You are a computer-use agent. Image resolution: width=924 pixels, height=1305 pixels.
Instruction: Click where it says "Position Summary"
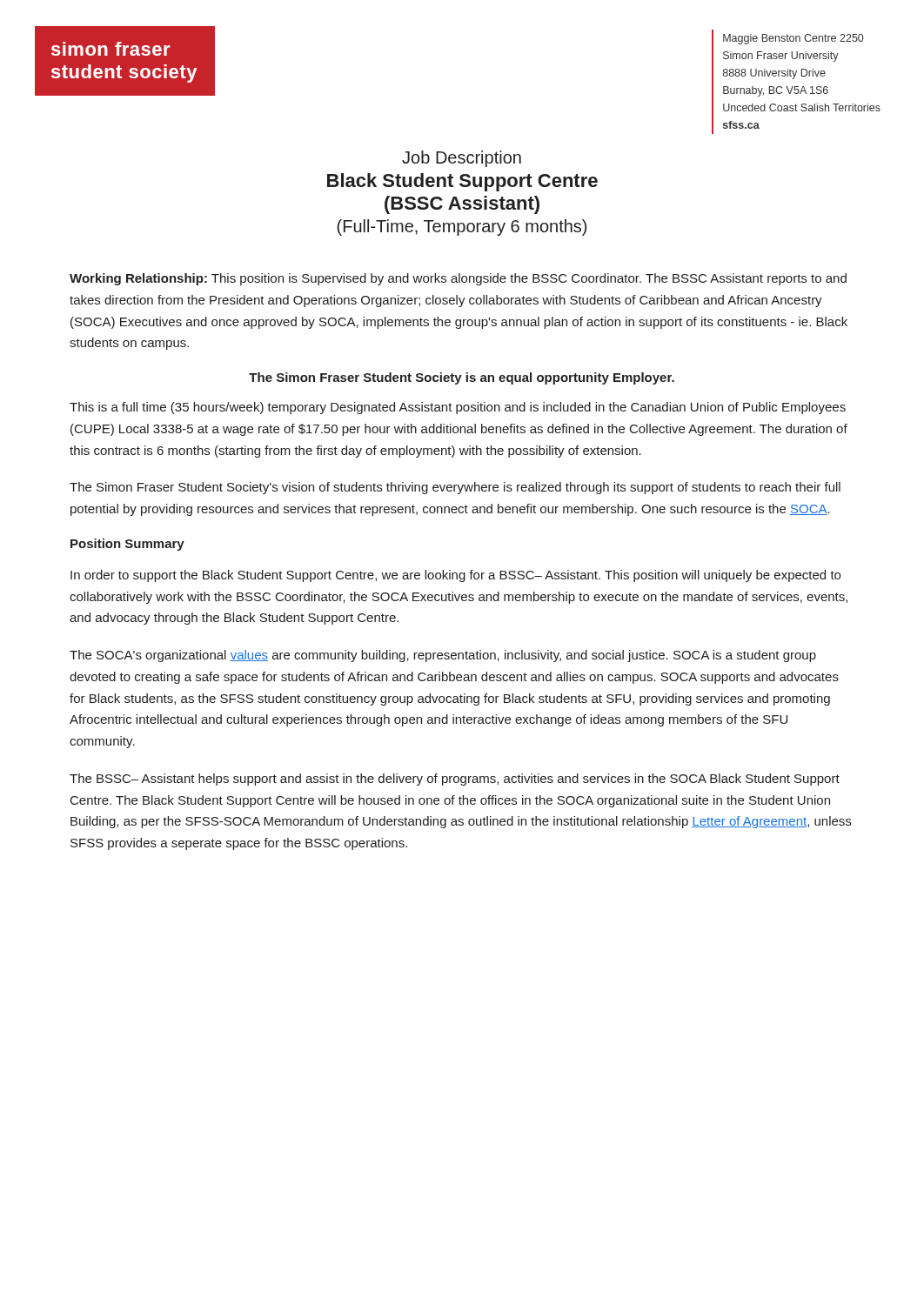[127, 543]
